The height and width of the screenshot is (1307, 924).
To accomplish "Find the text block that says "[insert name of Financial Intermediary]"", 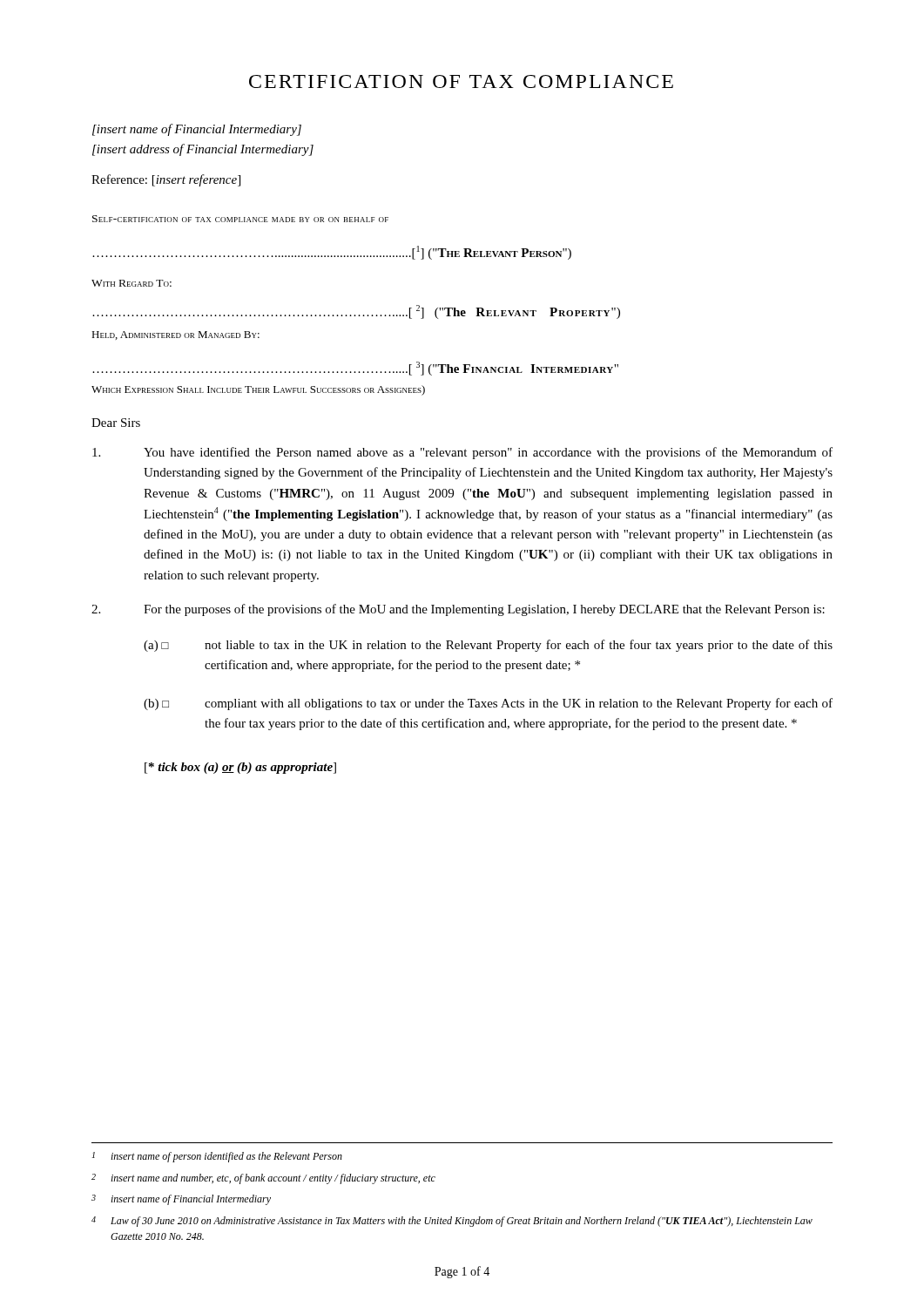I will [x=203, y=139].
